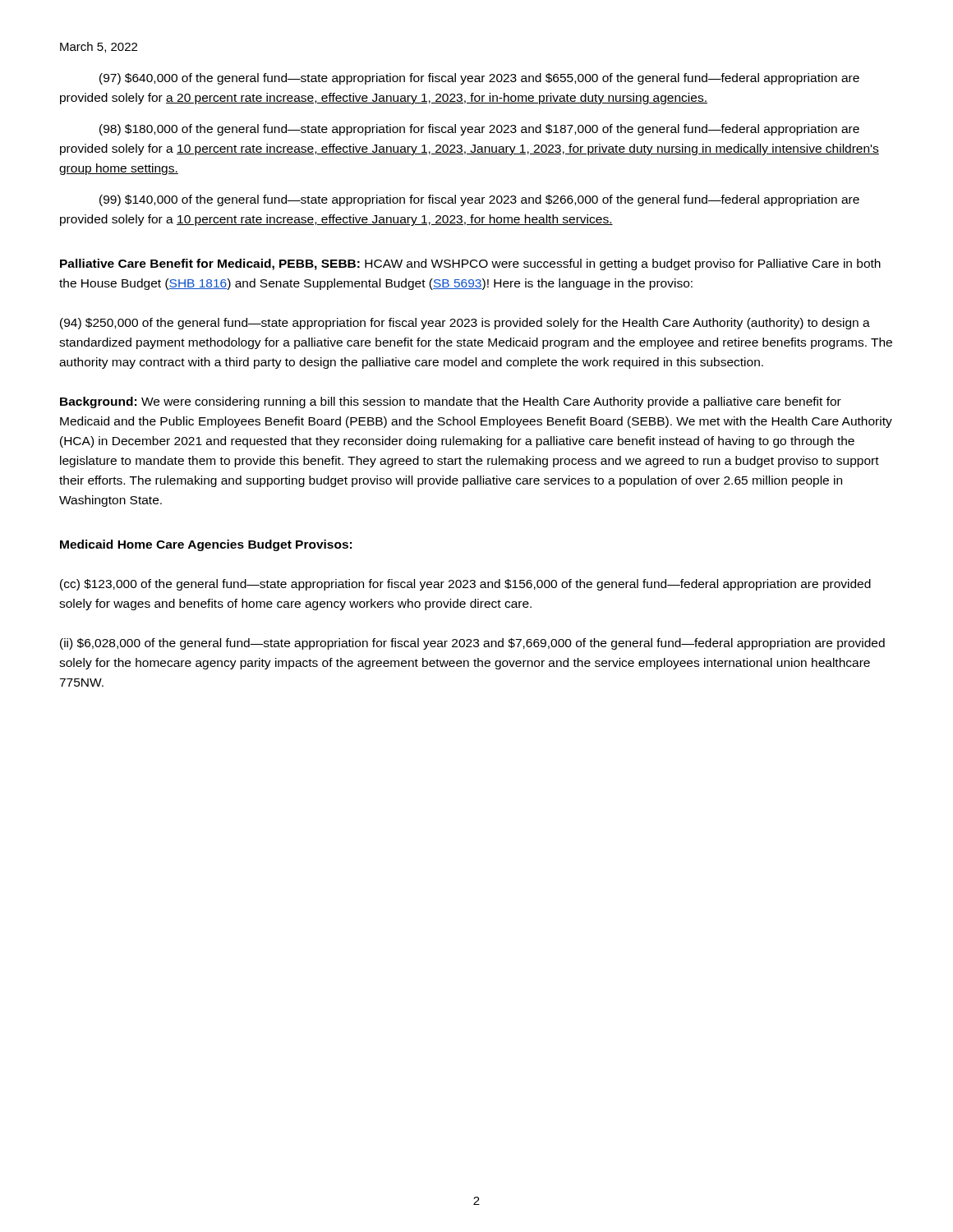953x1232 pixels.
Task: Point to the block starting "(99) $140,000 of the general"
Action: point(459,209)
